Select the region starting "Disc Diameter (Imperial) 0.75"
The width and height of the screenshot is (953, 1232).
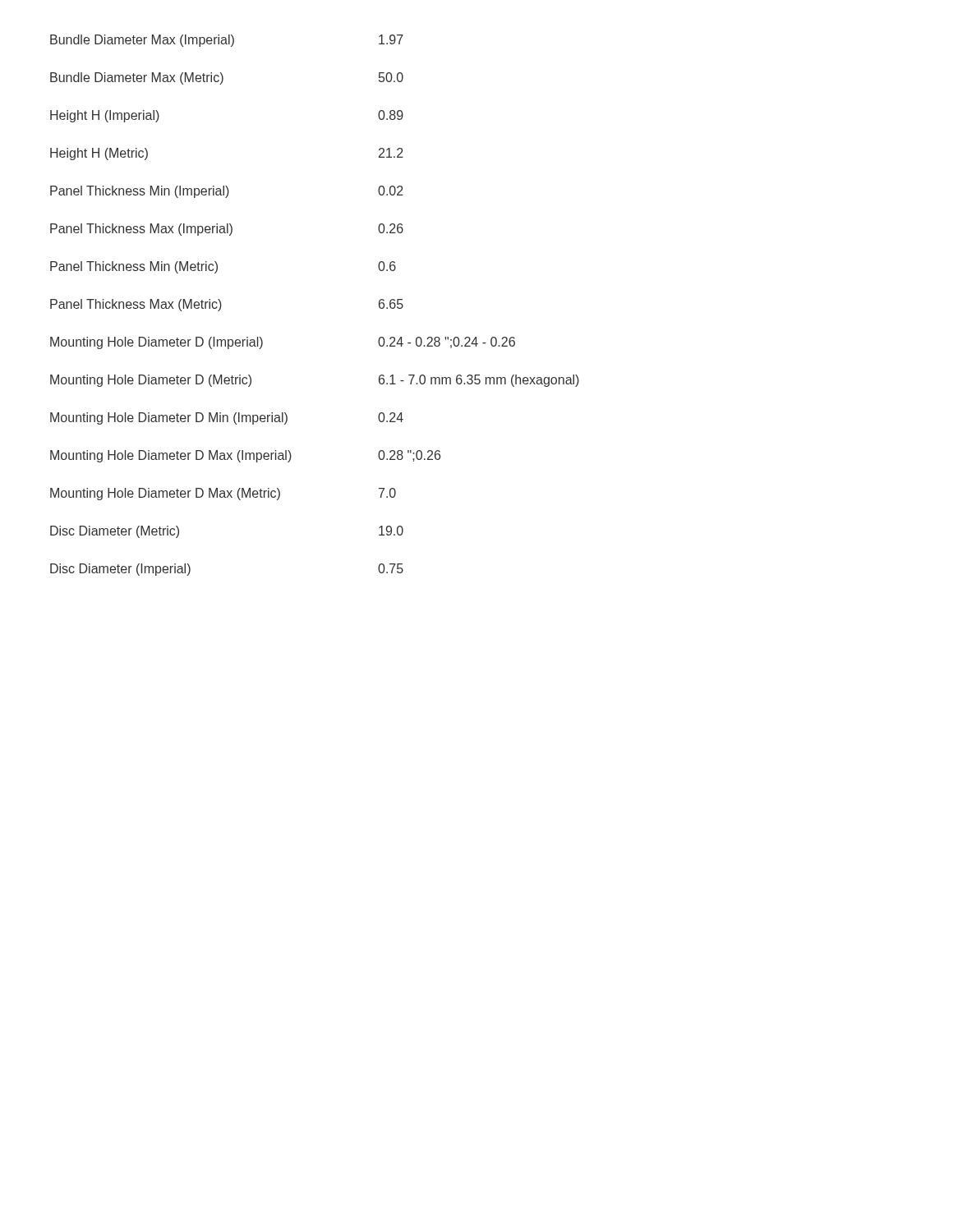118,570
